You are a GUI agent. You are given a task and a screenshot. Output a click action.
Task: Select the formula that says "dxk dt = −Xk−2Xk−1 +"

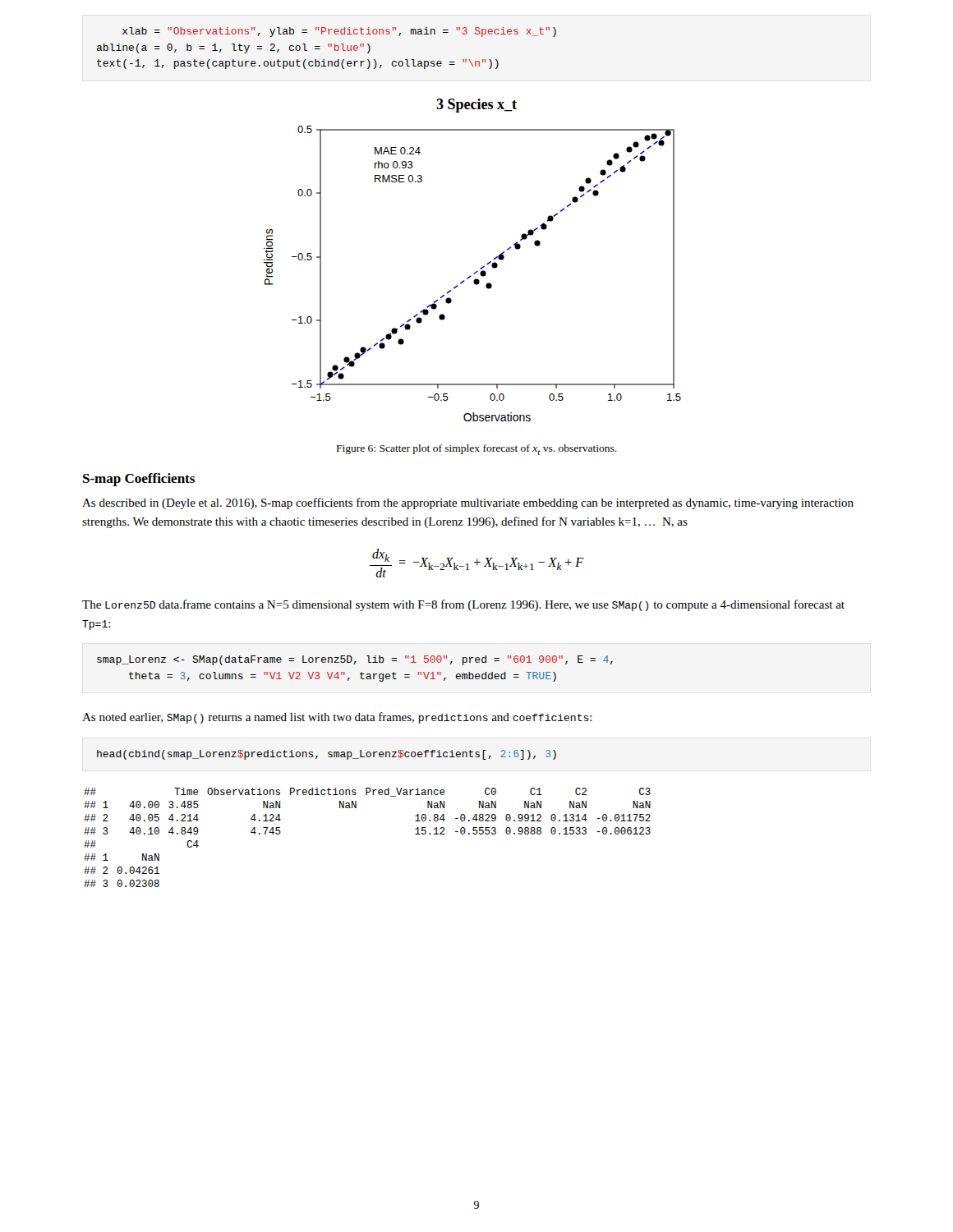coord(476,564)
